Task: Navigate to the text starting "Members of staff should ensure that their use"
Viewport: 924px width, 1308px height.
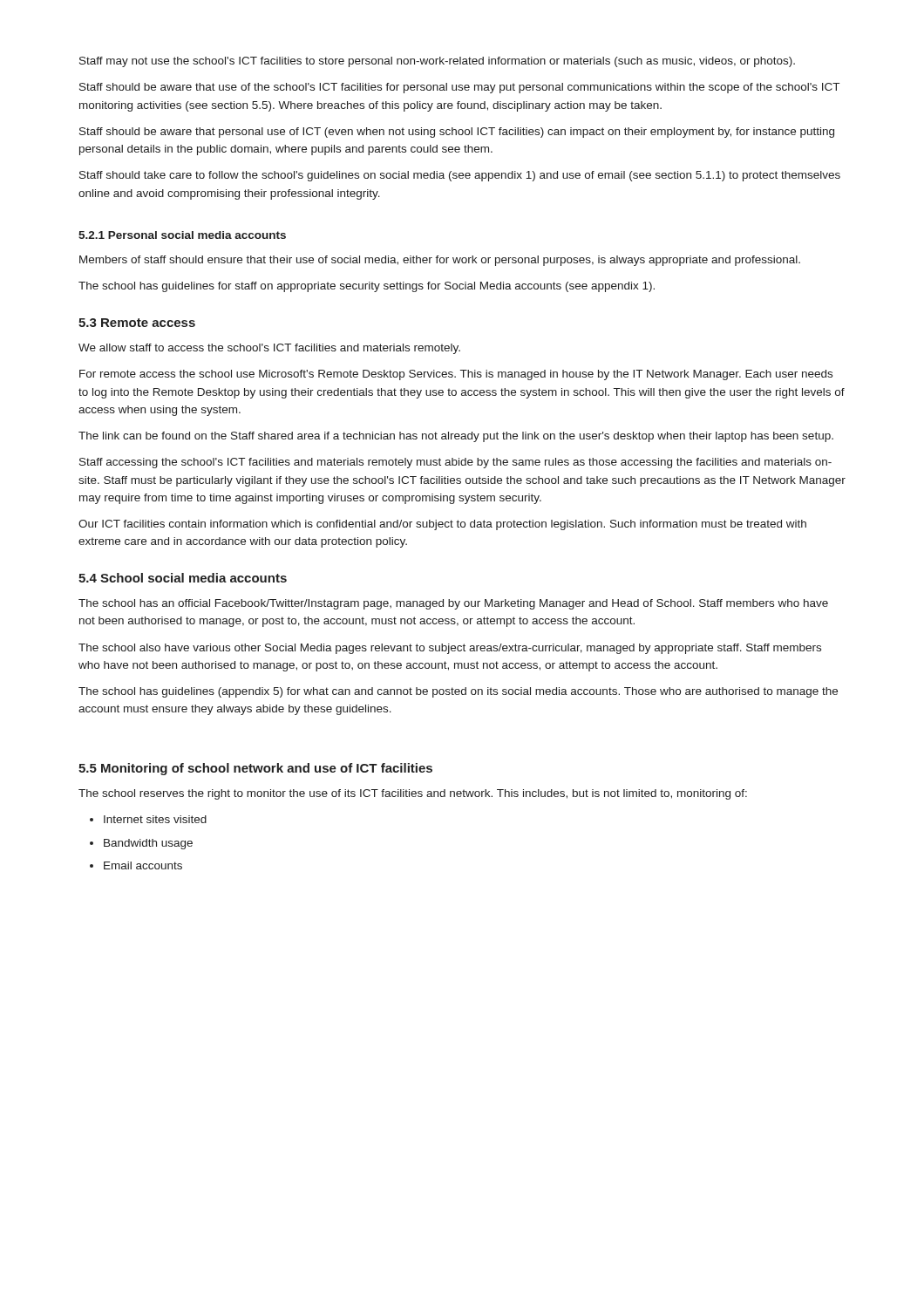Action: click(x=462, y=260)
